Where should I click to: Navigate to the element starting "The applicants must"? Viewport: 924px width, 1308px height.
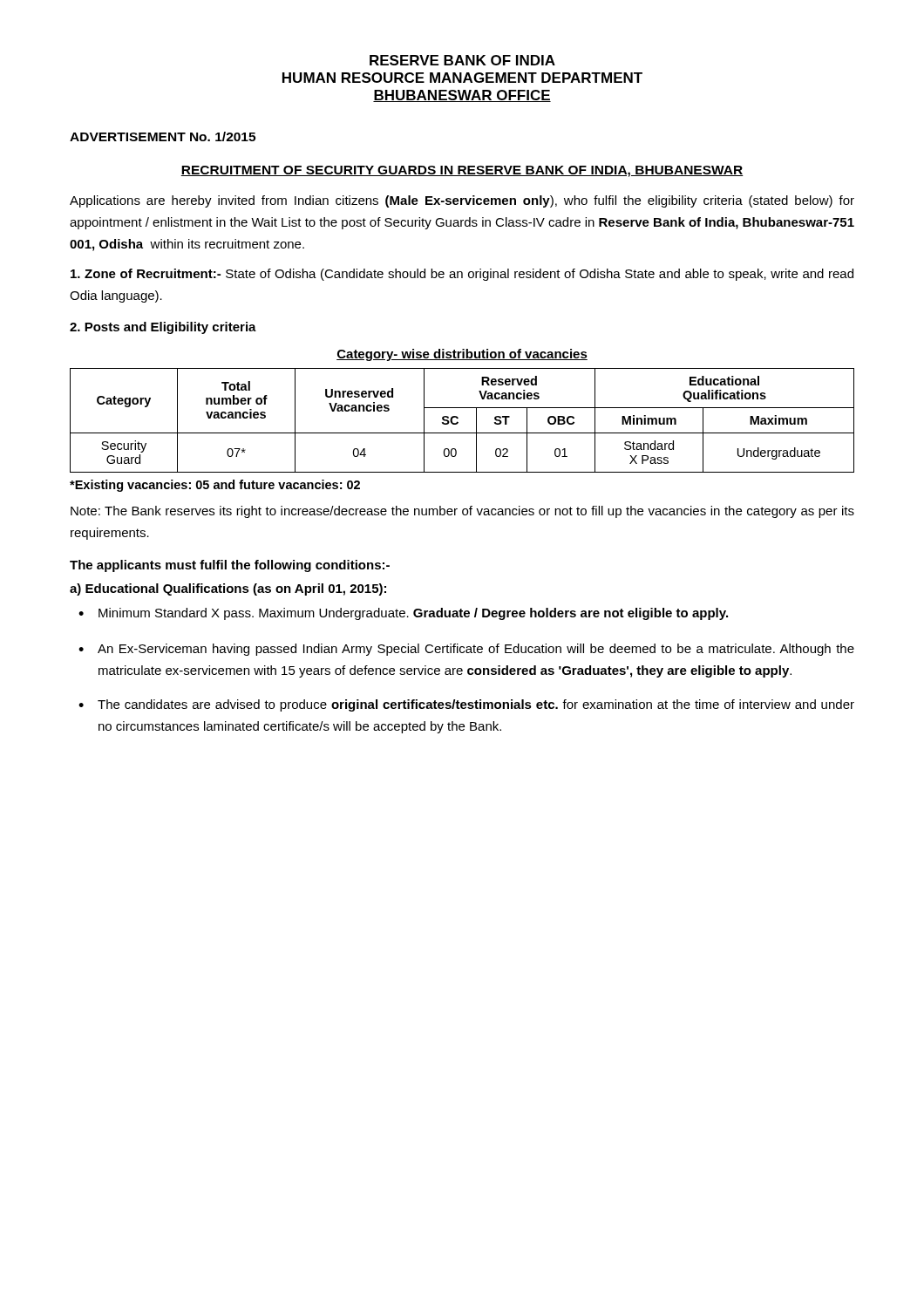pos(230,565)
